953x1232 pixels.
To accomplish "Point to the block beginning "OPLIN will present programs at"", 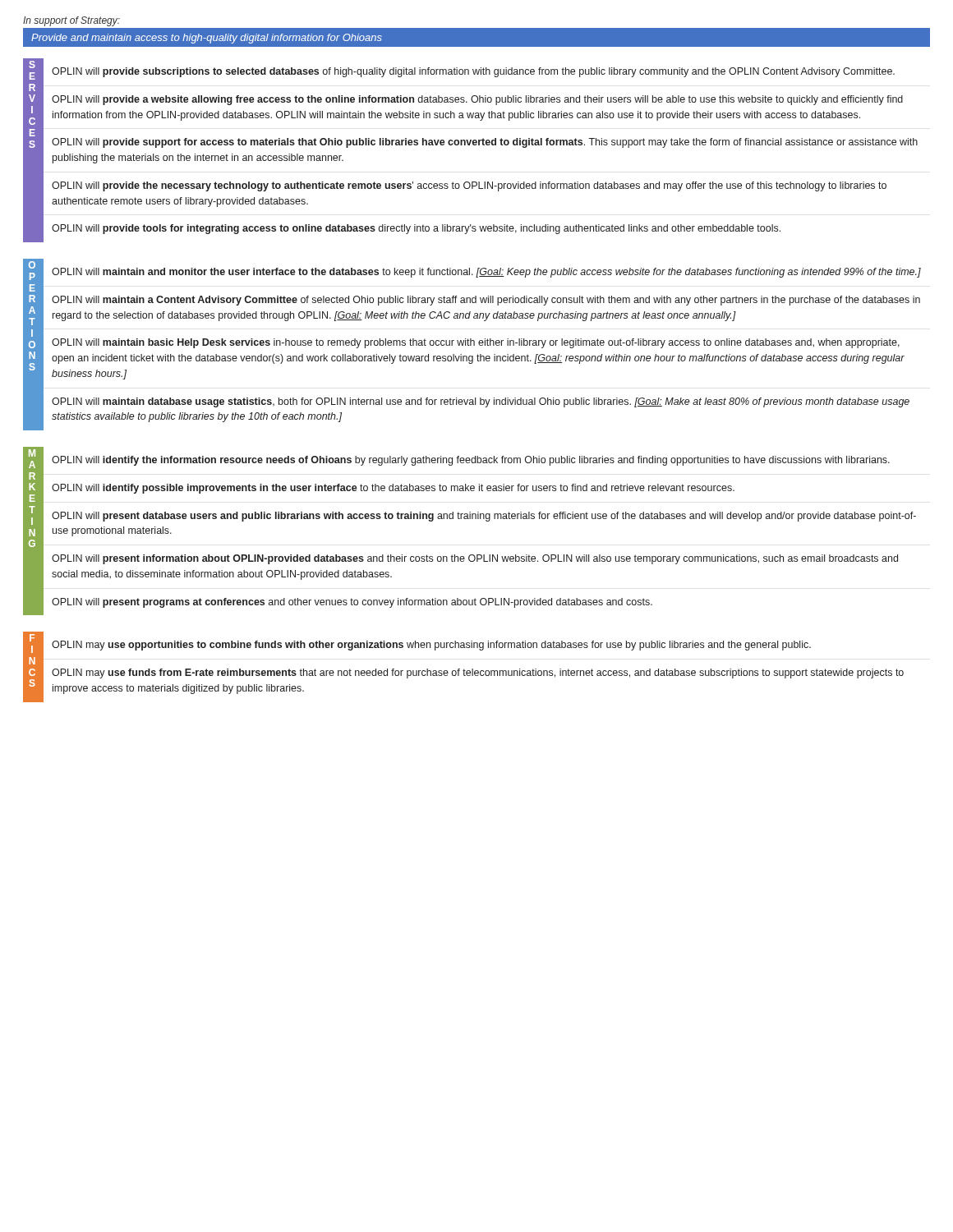I will [487, 602].
